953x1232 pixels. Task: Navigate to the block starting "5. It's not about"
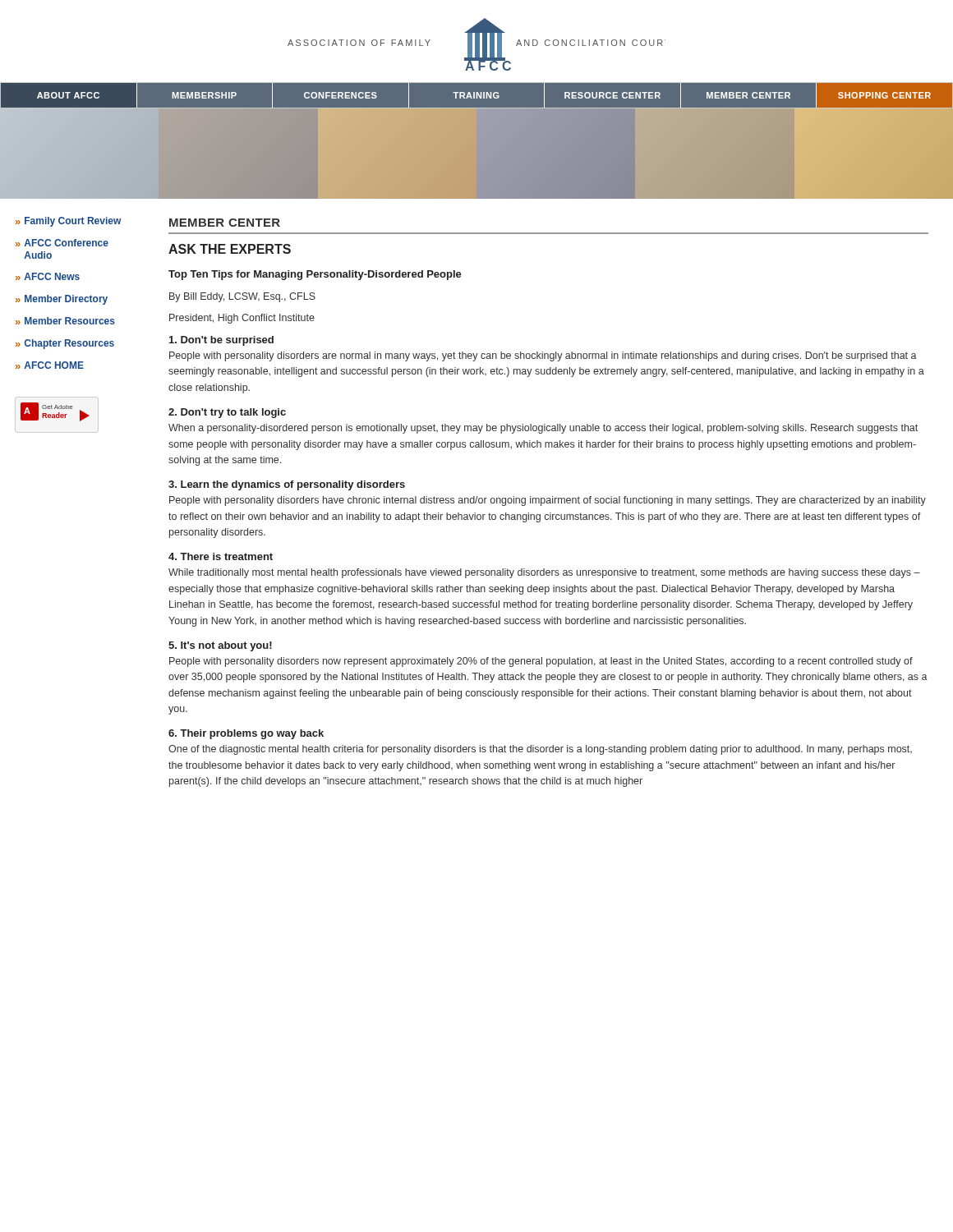tap(220, 645)
